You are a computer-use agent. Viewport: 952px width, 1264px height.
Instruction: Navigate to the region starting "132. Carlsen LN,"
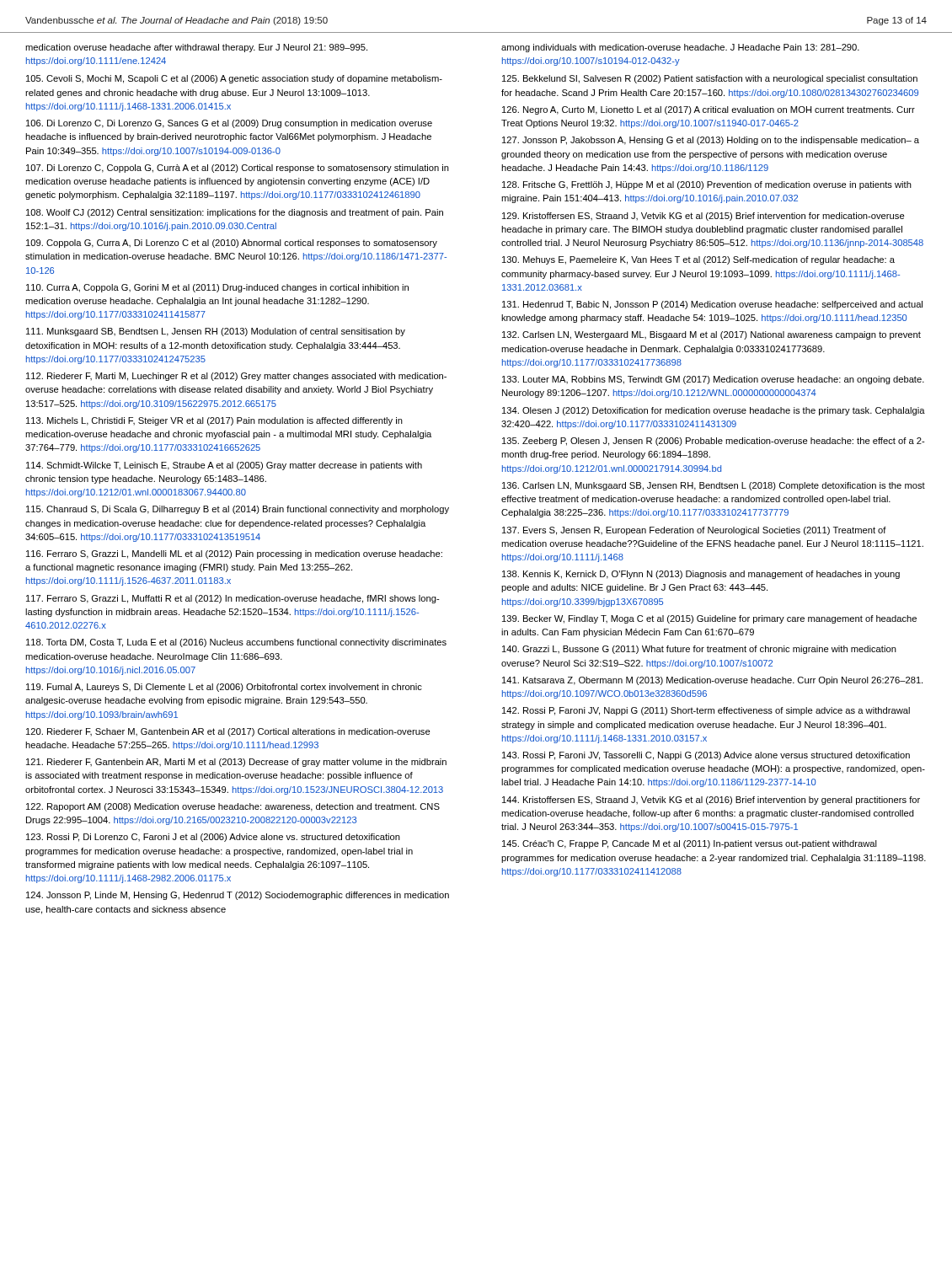[711, 349]
